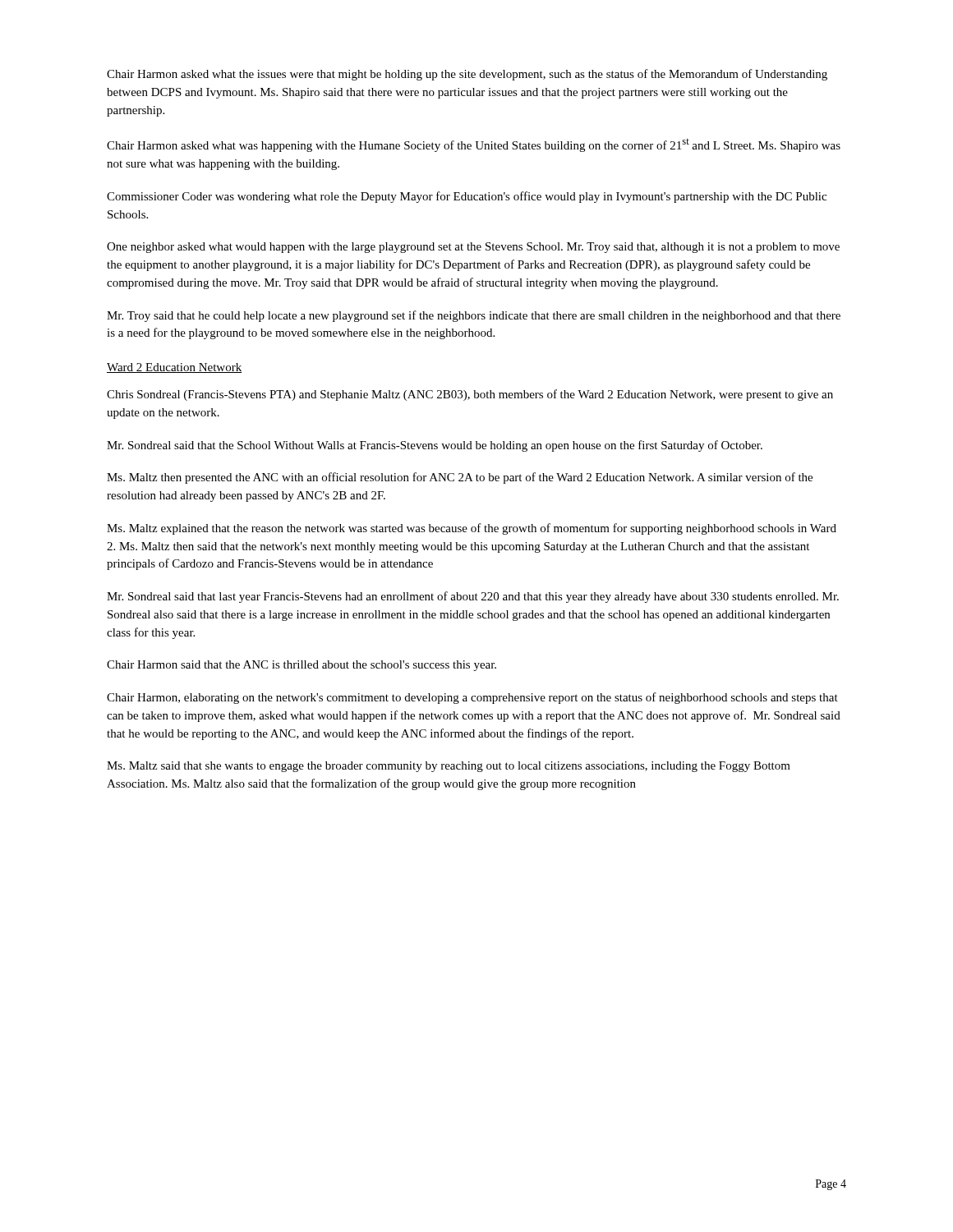Find the block on this page that starts "Chair Harmon asked what the"

click(467, 92)
